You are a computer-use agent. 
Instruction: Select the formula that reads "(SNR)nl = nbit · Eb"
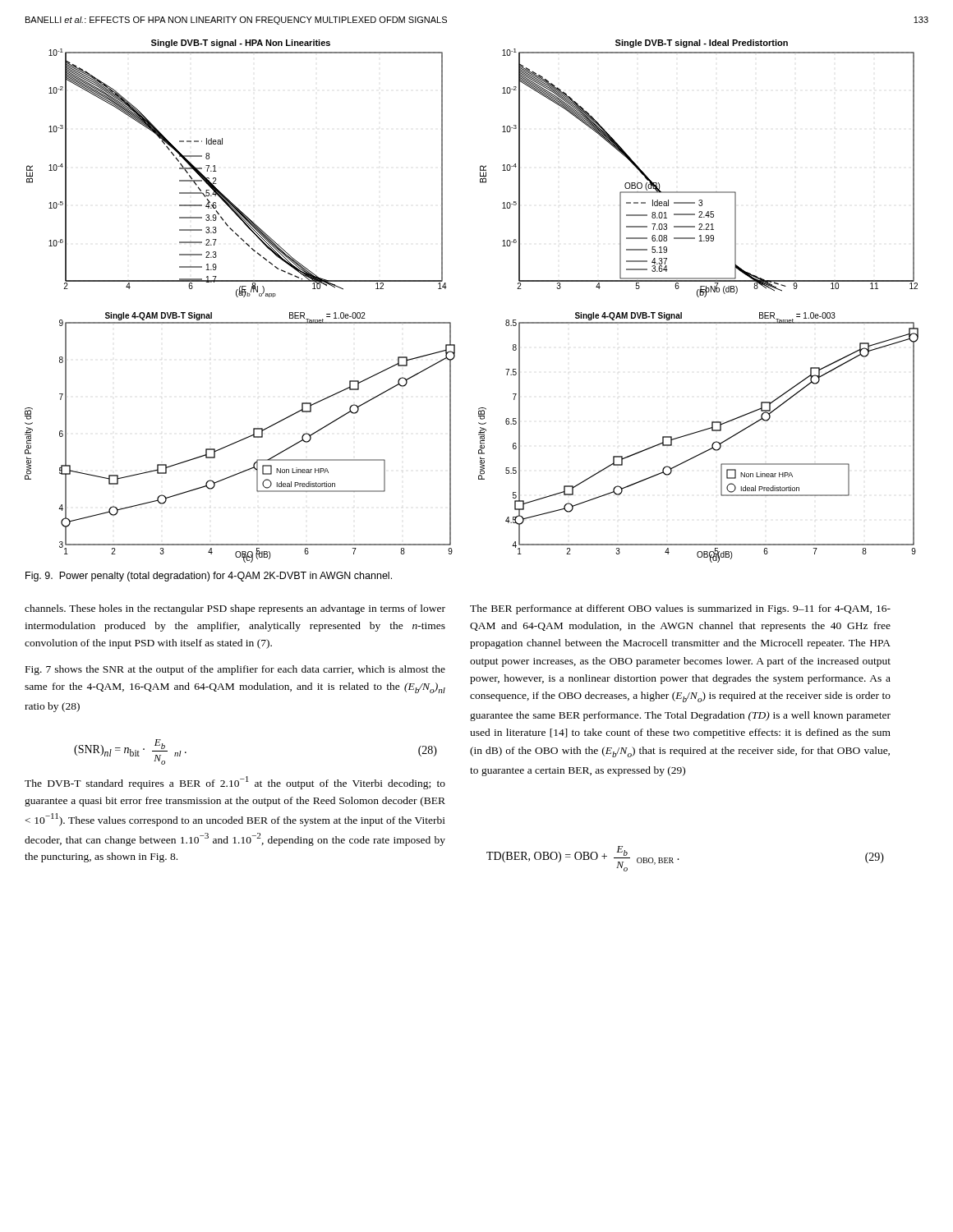[160, 751]
